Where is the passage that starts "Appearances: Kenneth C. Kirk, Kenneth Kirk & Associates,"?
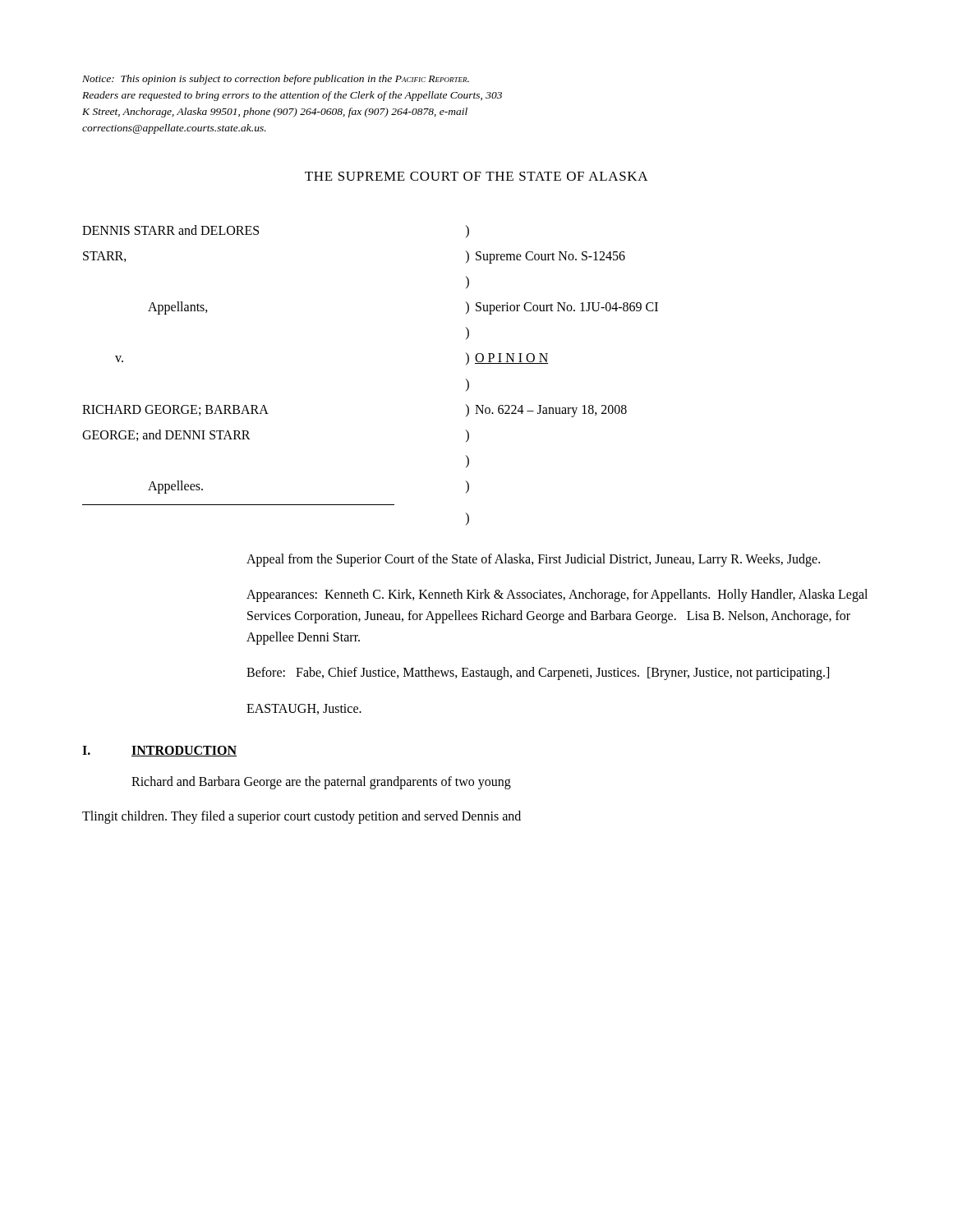This screenshot has width=953, height=1232. pyautogui.click(x=557, y=616)
